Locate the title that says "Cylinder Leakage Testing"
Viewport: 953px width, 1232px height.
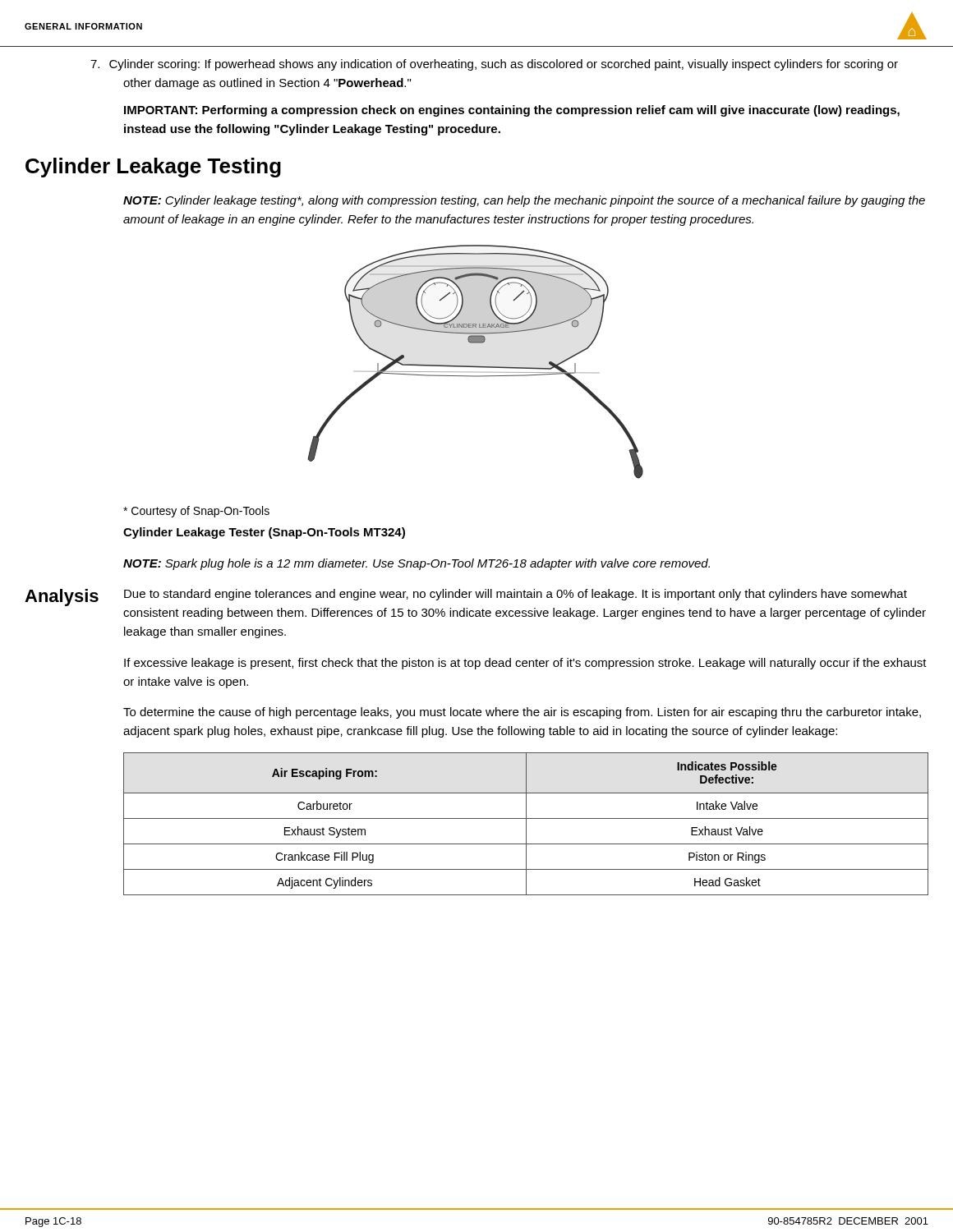(x=153, y=165)
